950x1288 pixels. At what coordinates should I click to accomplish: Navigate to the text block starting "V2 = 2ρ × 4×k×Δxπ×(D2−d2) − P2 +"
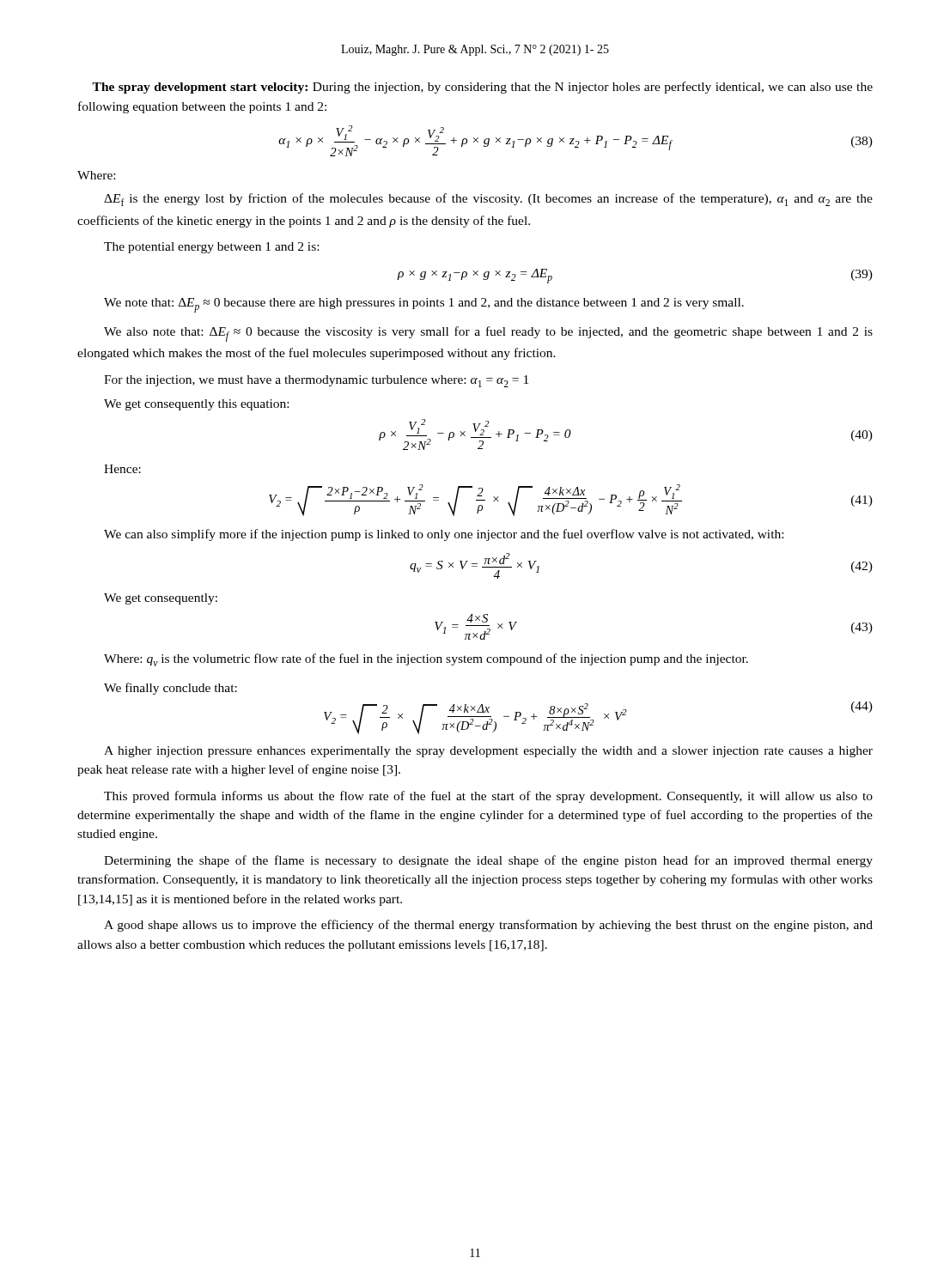point(598,717)
